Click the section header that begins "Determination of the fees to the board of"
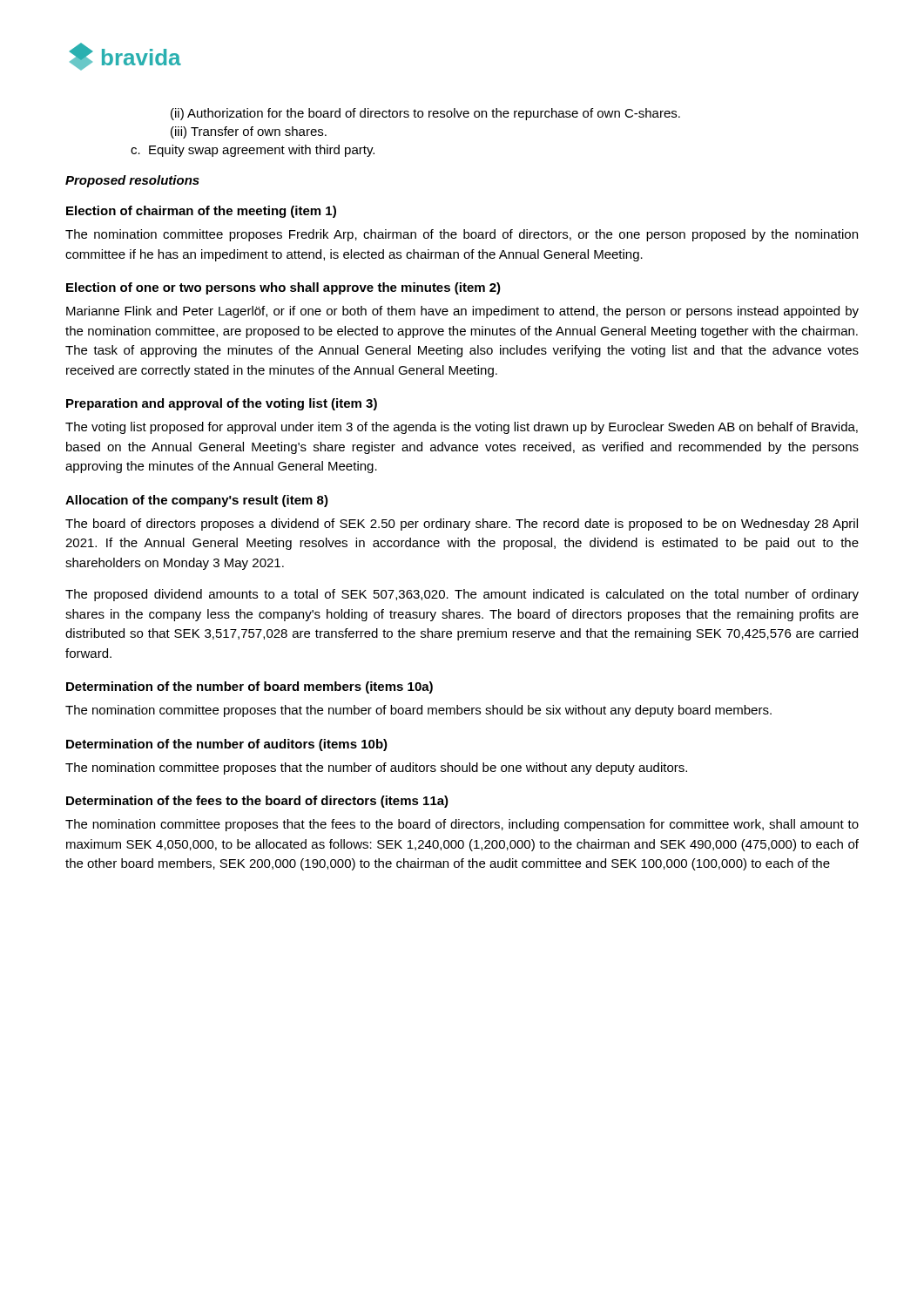Viewport: 924px width, 1307px height. [x=257, y=800]
